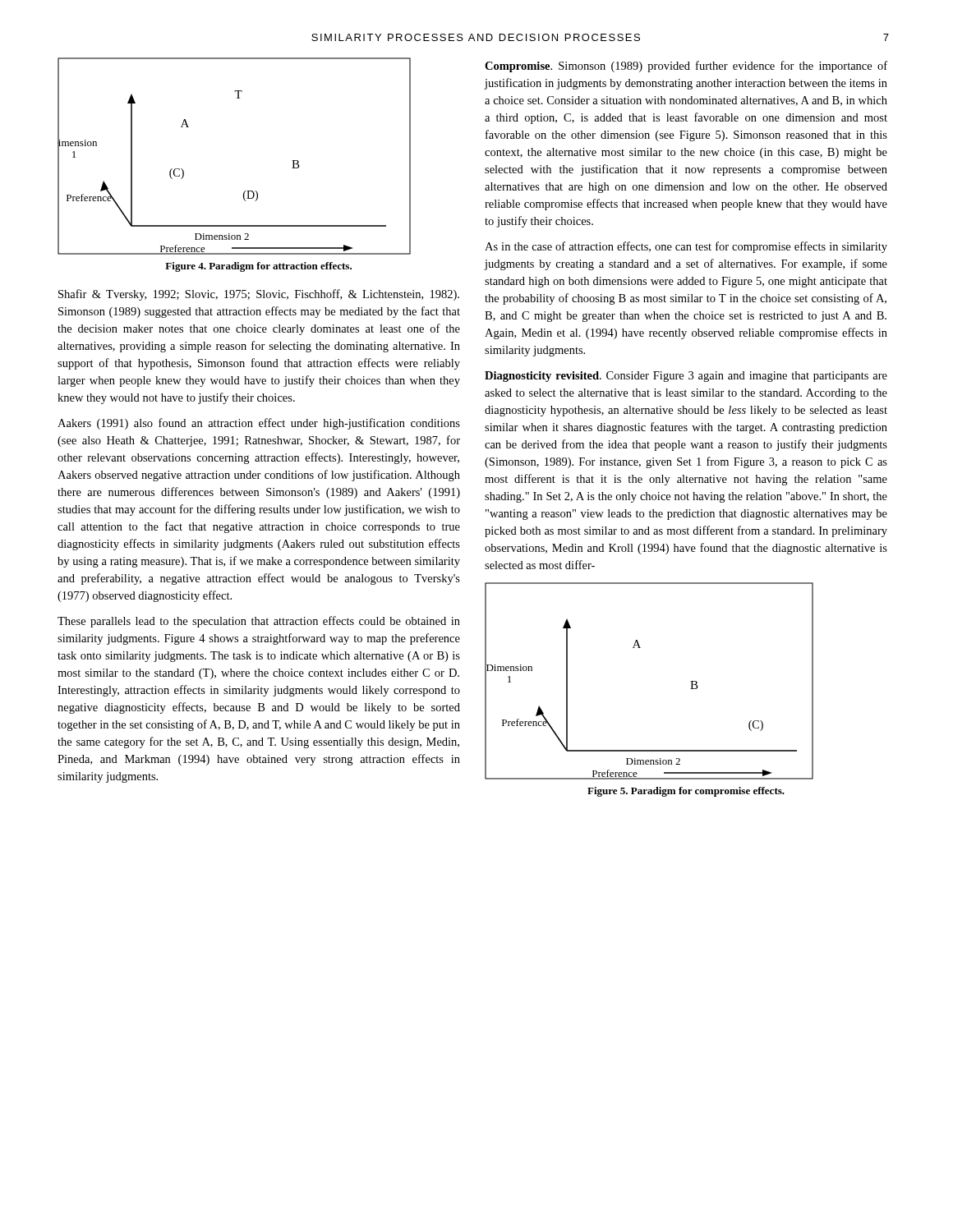Click on the text block that reads "Aakers (1991) also found an attraction effect under"
The image size is (953, 1232).
(x=259, y=510)
